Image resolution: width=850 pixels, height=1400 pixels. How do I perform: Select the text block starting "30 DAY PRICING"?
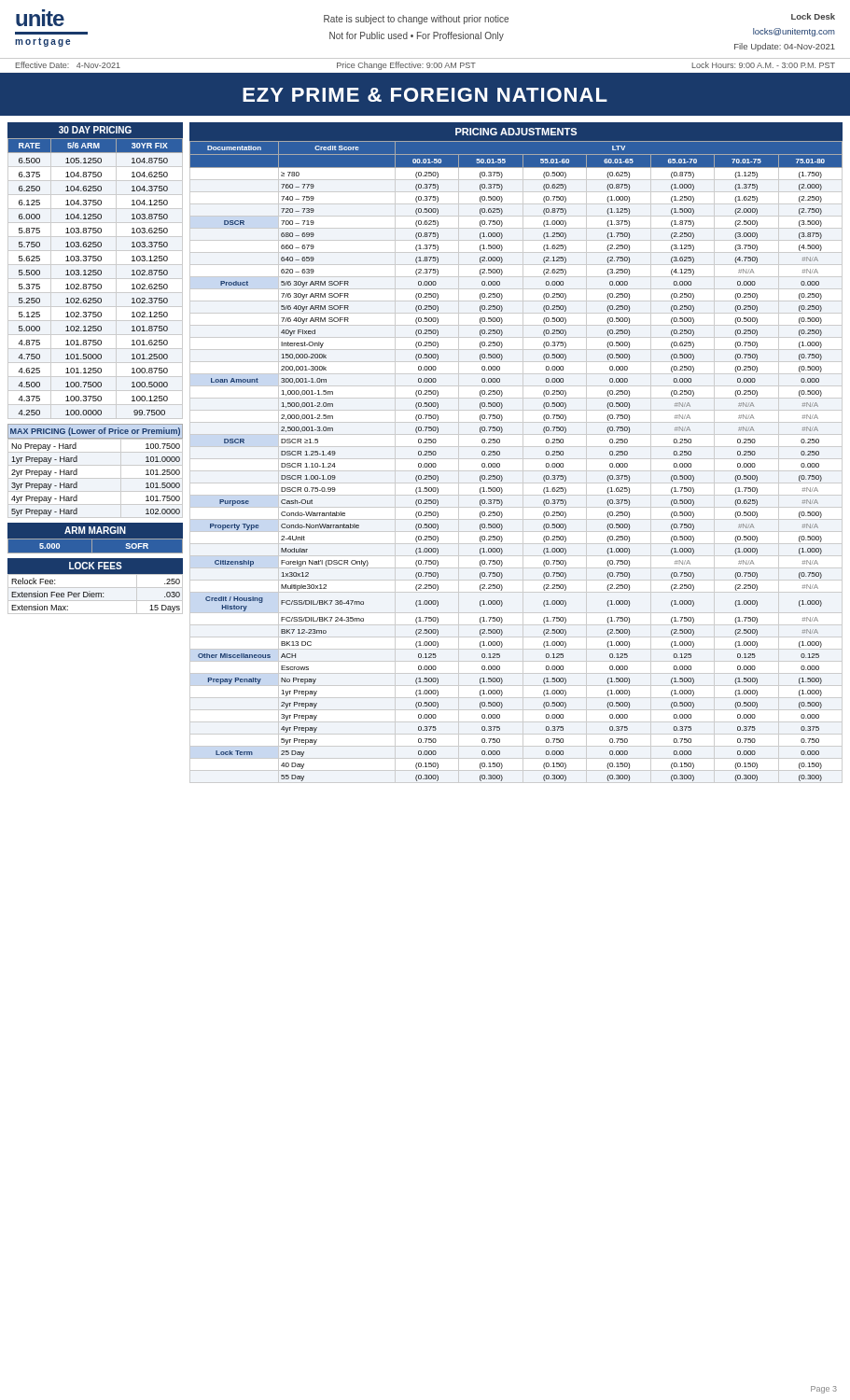95,131
